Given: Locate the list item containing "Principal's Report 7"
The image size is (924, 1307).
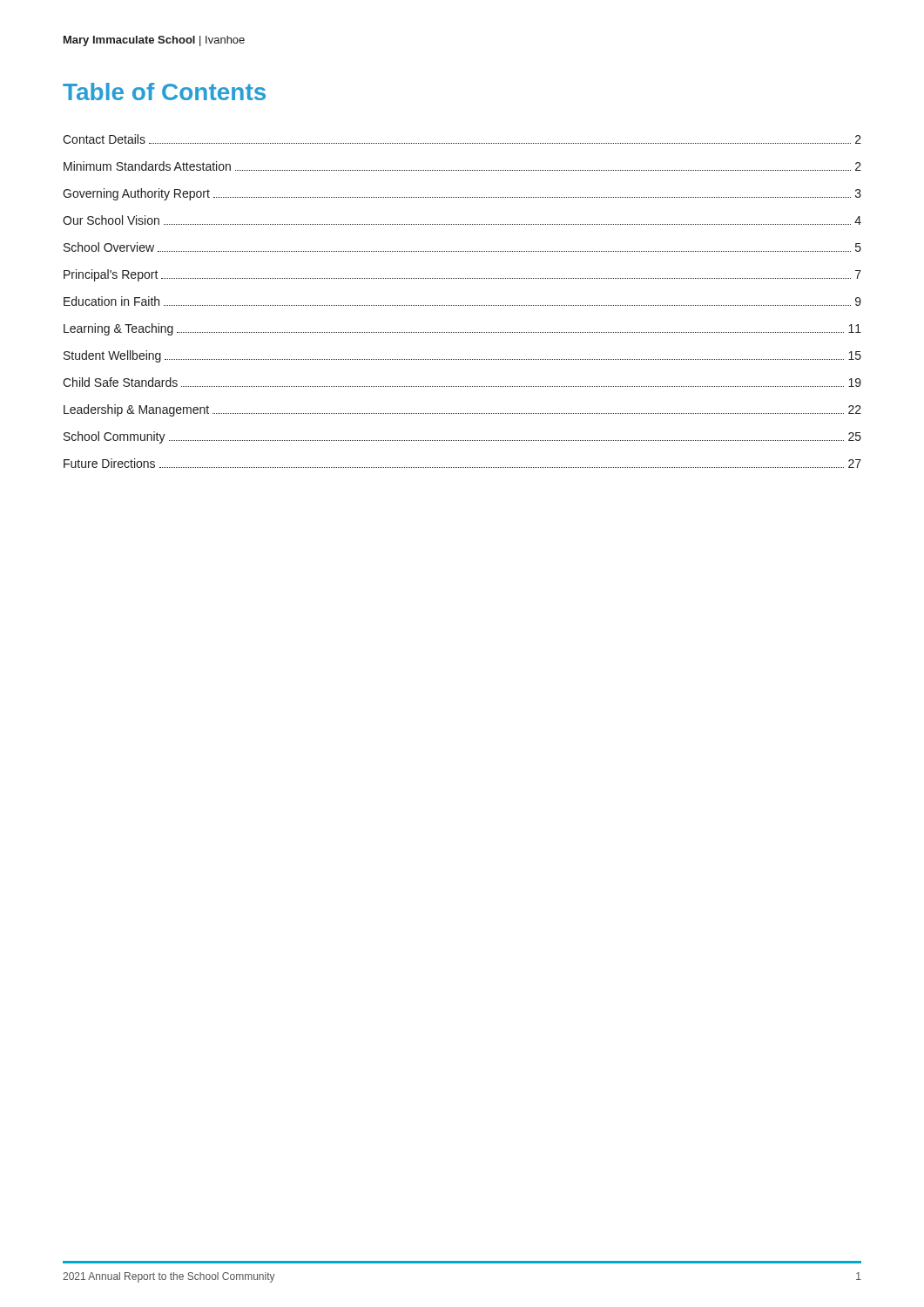Looking at the screenshot, I should click(x=462, y=275).
